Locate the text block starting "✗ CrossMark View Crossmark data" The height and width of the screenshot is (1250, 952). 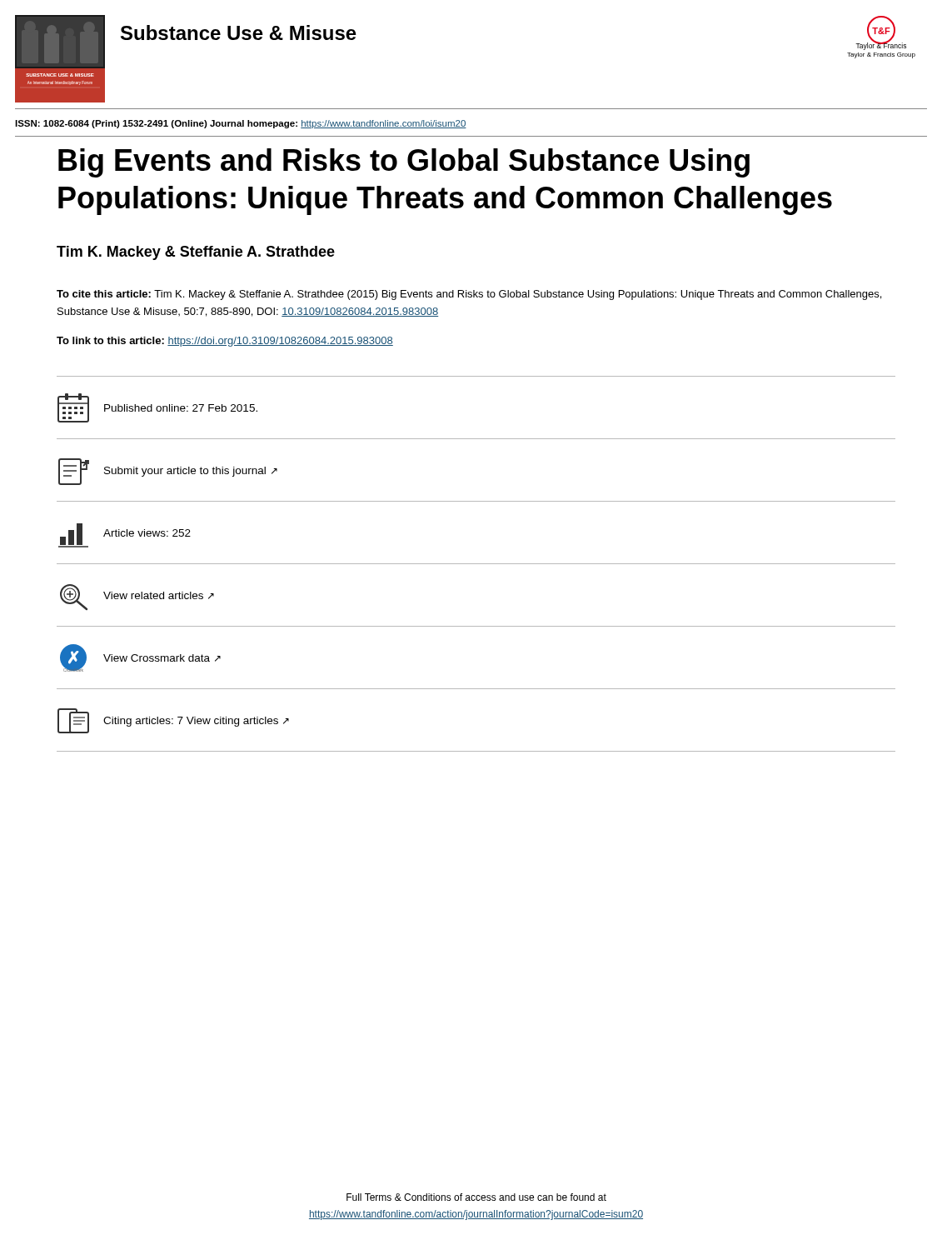pos(139,658)
